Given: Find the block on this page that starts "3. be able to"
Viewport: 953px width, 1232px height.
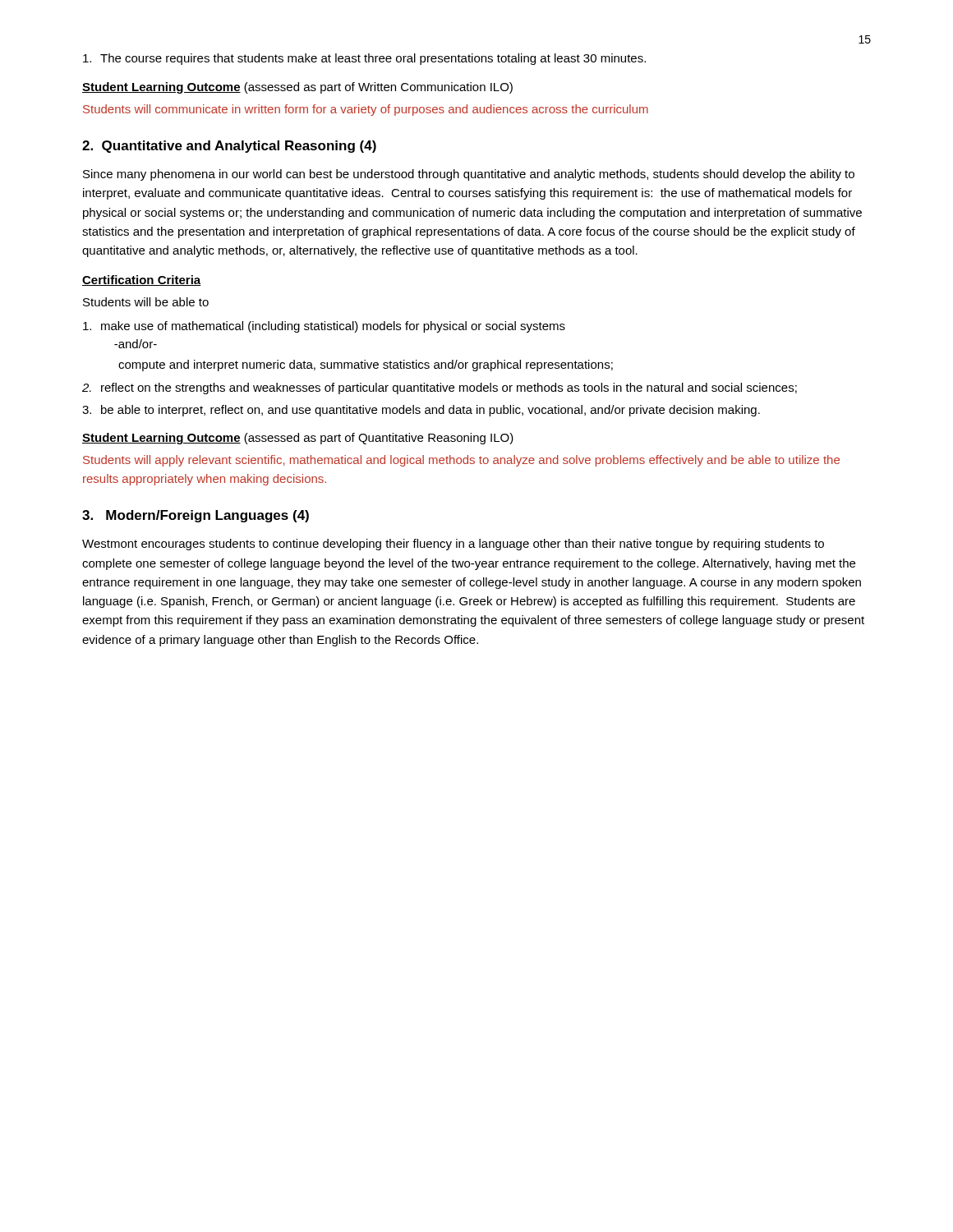Looking at the screenshot, I should click(x=476, y=410).
